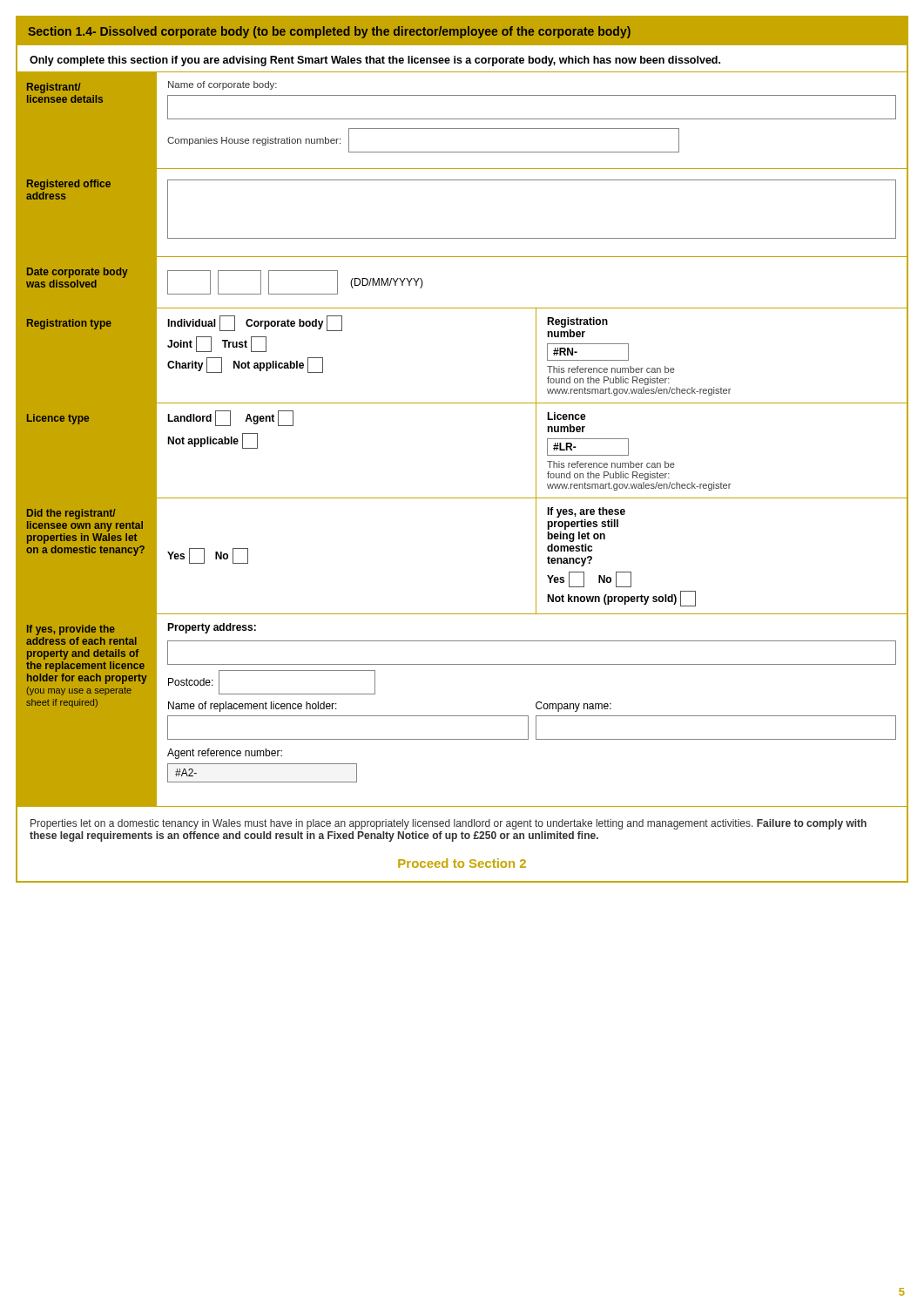Click on the passage starting "Proceed to Section"
This screenshot has width=924, height=1307.
pos(462,863)
